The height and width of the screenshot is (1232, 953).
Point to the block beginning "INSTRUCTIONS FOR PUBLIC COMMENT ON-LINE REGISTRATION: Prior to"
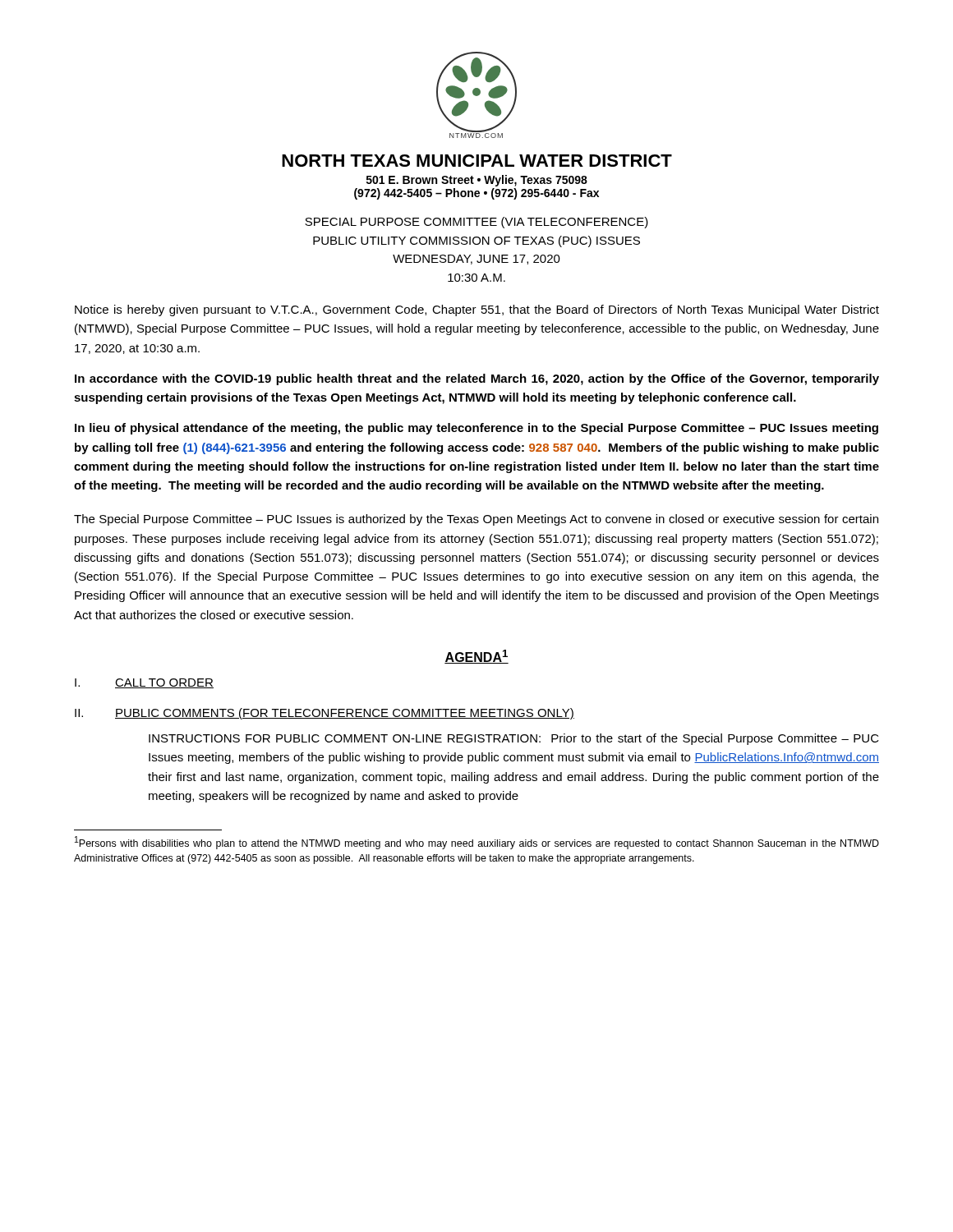(513, 767)
